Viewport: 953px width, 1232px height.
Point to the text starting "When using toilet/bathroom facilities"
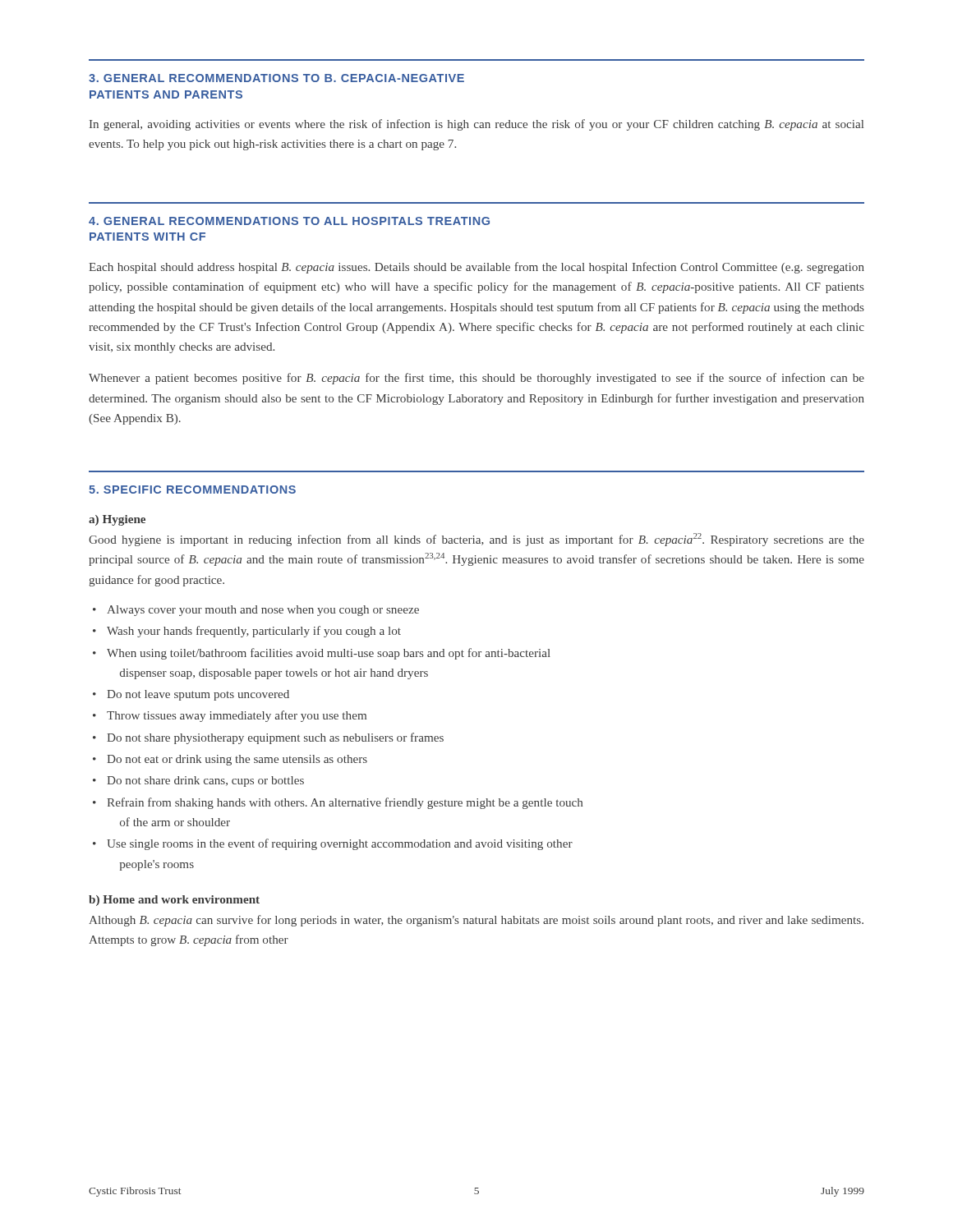(x=329, y=662)
